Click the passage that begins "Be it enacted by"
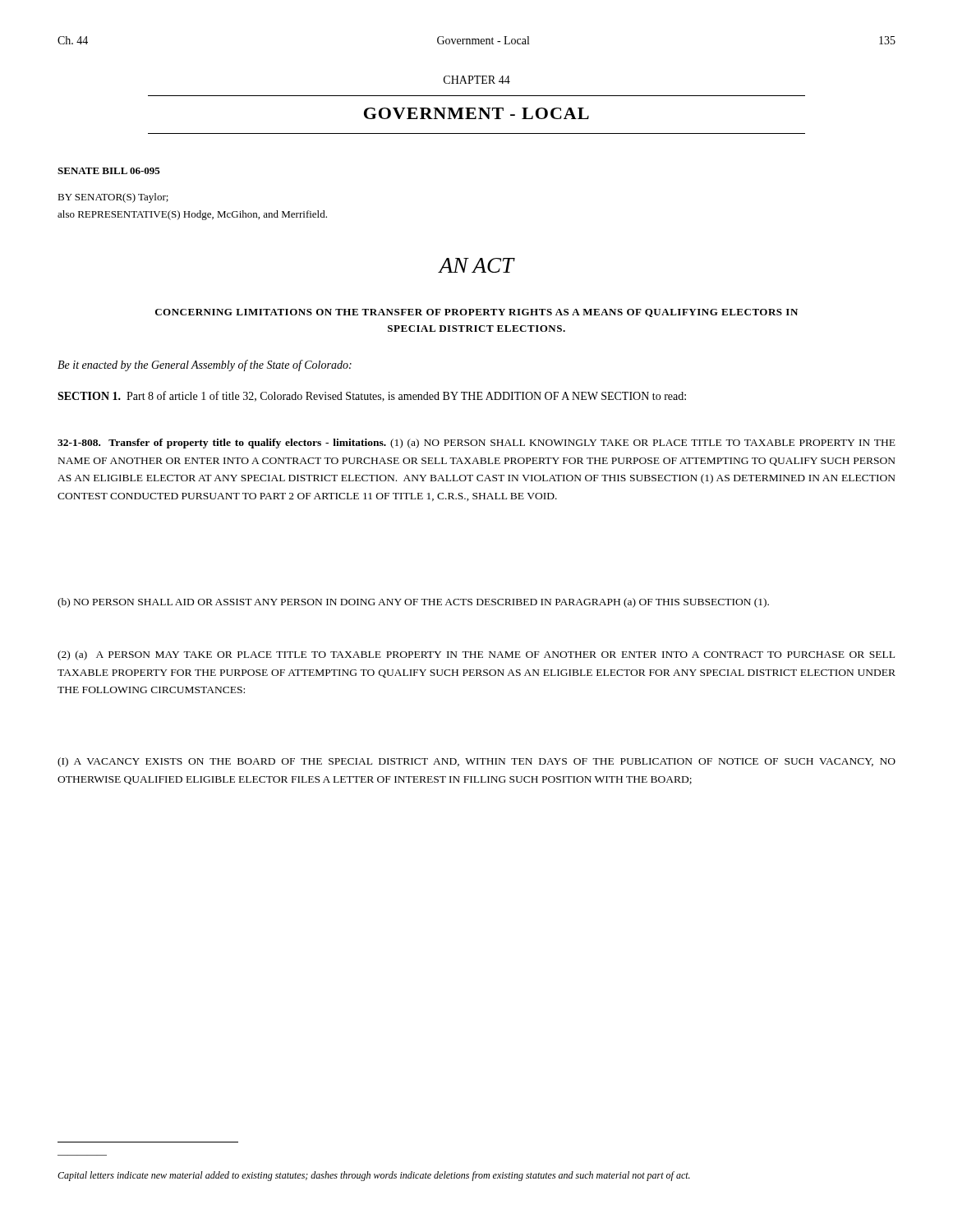This screenshot has height=1232, width=953. click(205, 365)
